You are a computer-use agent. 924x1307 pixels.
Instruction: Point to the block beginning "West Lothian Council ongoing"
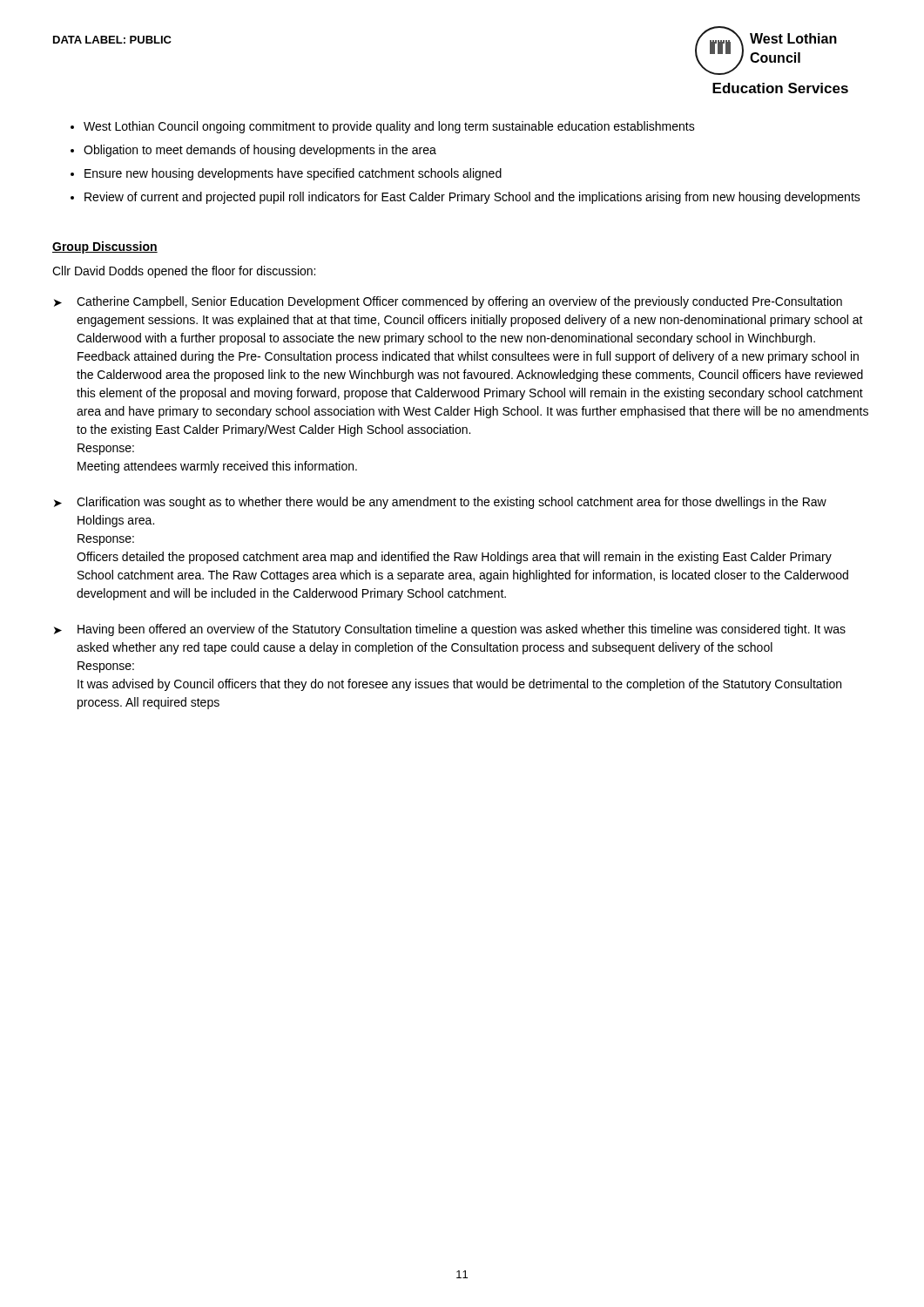click(x=389, y=126)
